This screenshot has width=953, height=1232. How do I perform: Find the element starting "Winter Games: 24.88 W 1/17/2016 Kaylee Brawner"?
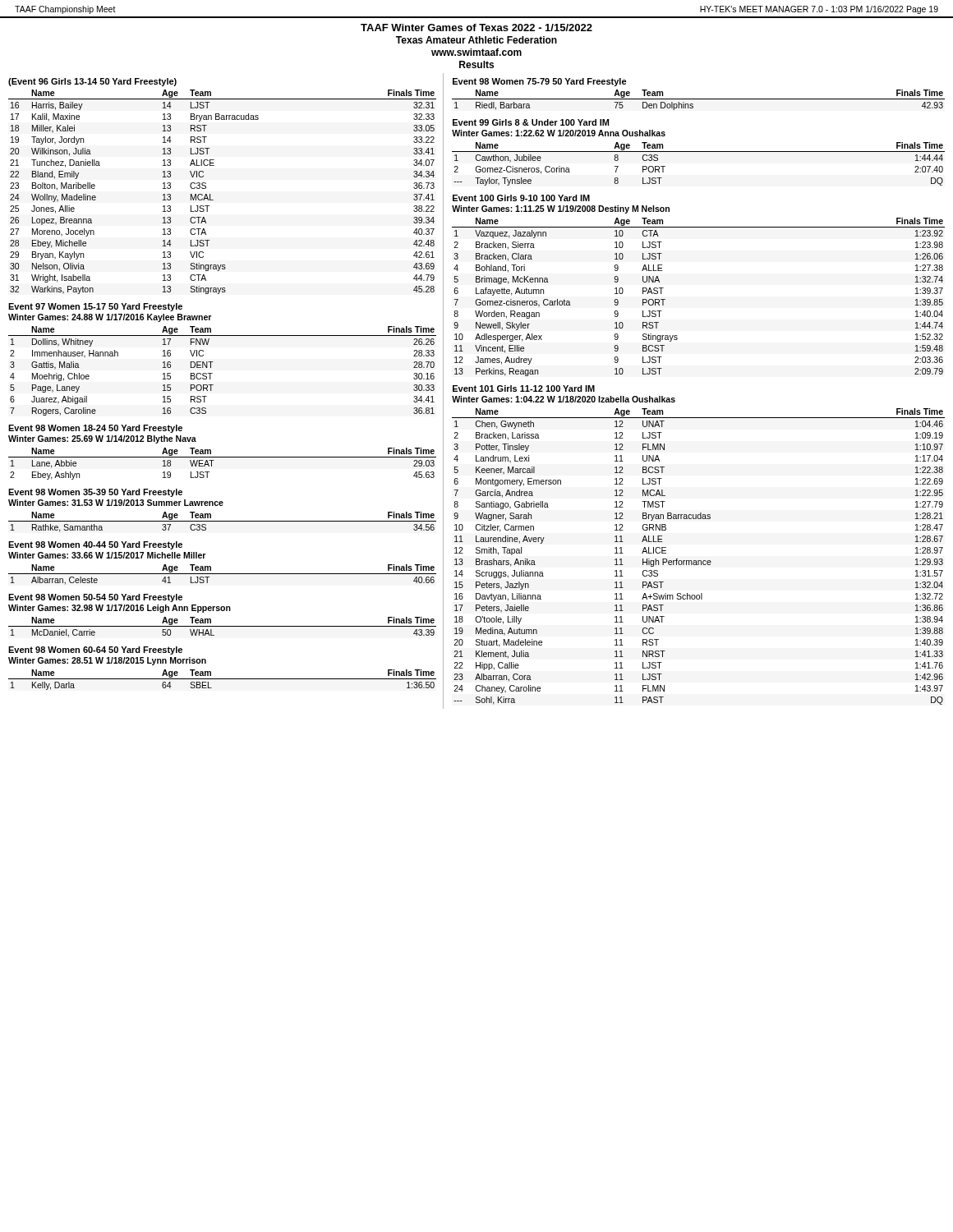click(x=110, y=317)
